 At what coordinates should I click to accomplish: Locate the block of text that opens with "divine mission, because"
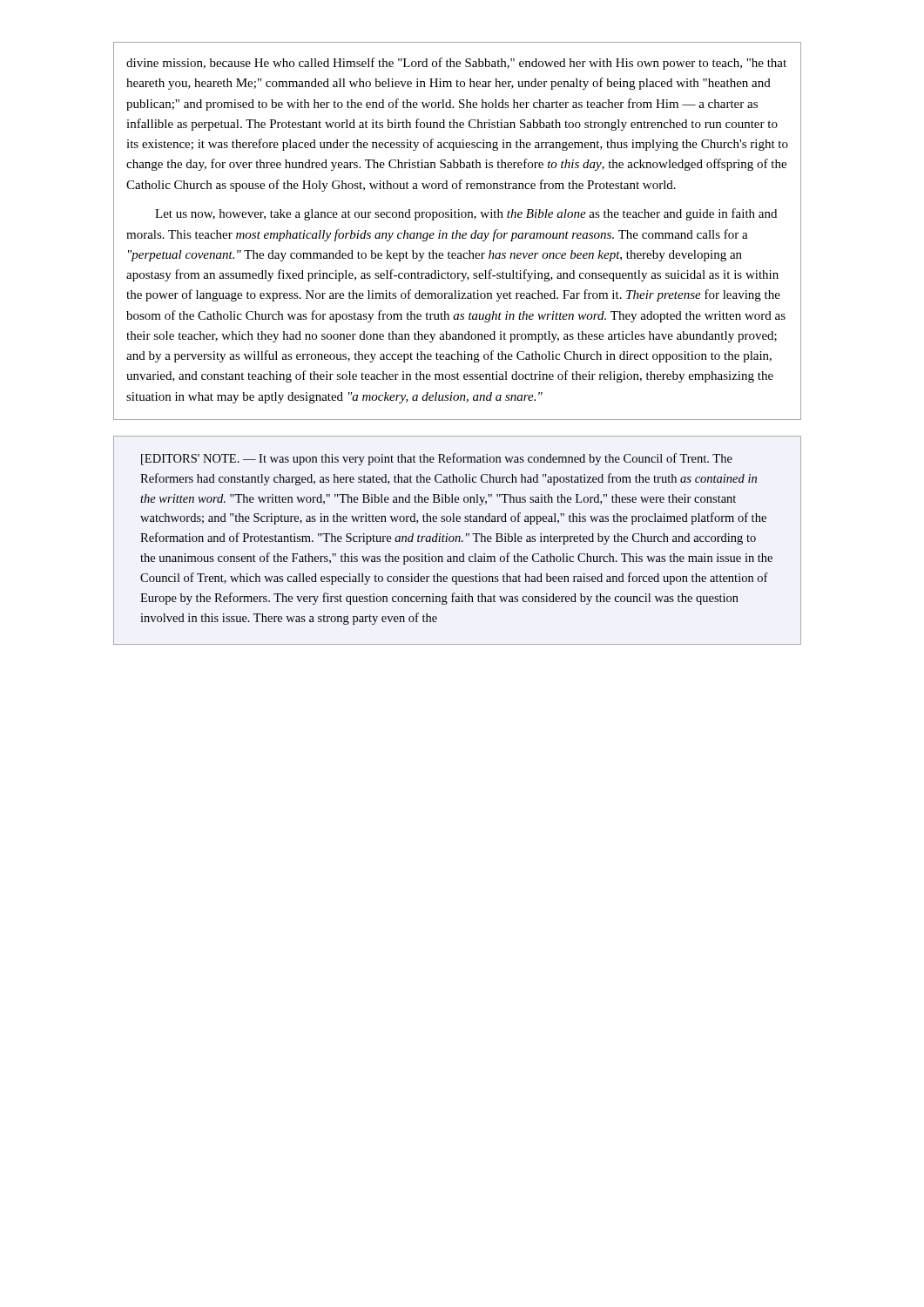click(457, 230)
